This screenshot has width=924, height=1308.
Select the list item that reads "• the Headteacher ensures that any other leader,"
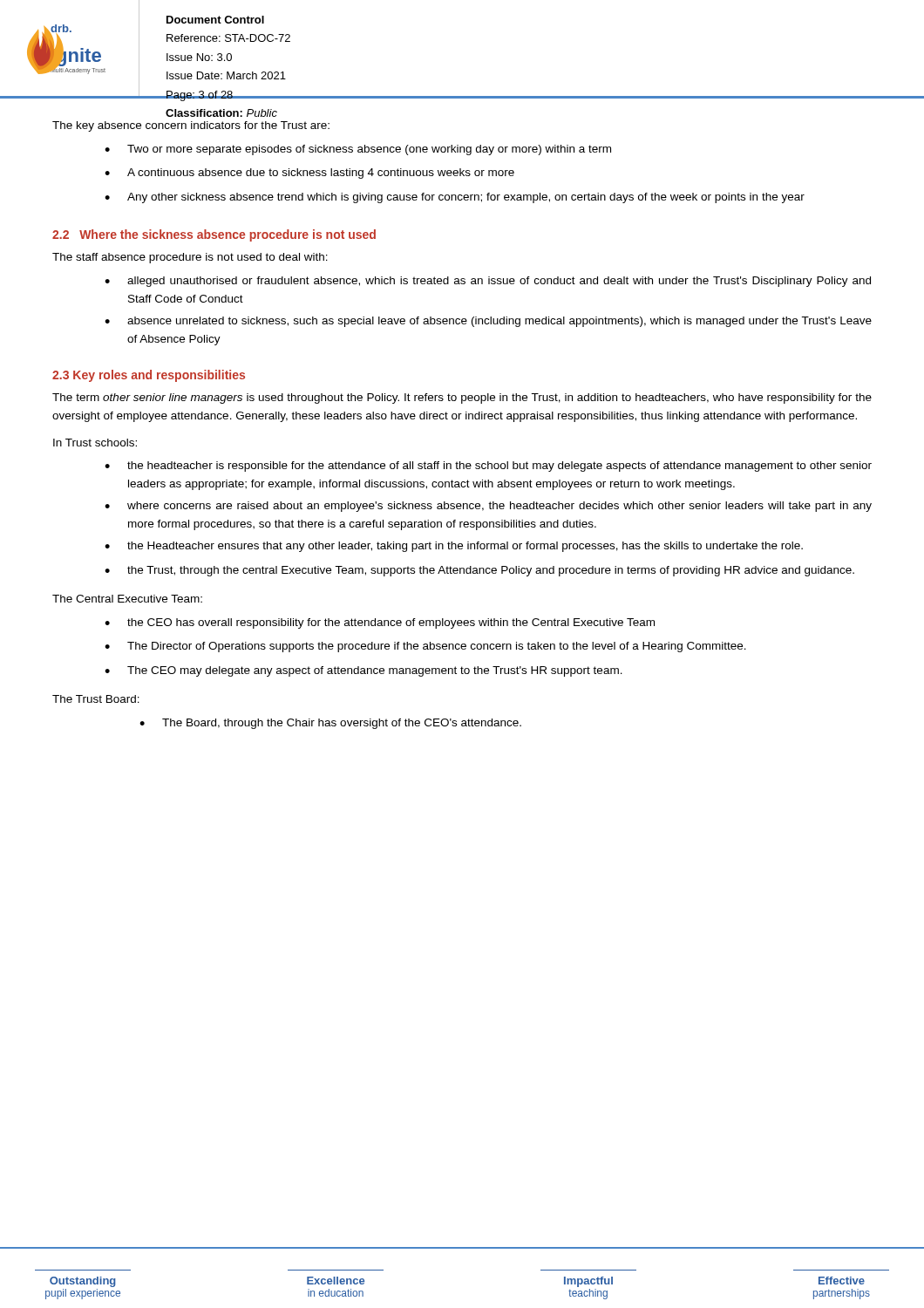(x=488, y=548)
